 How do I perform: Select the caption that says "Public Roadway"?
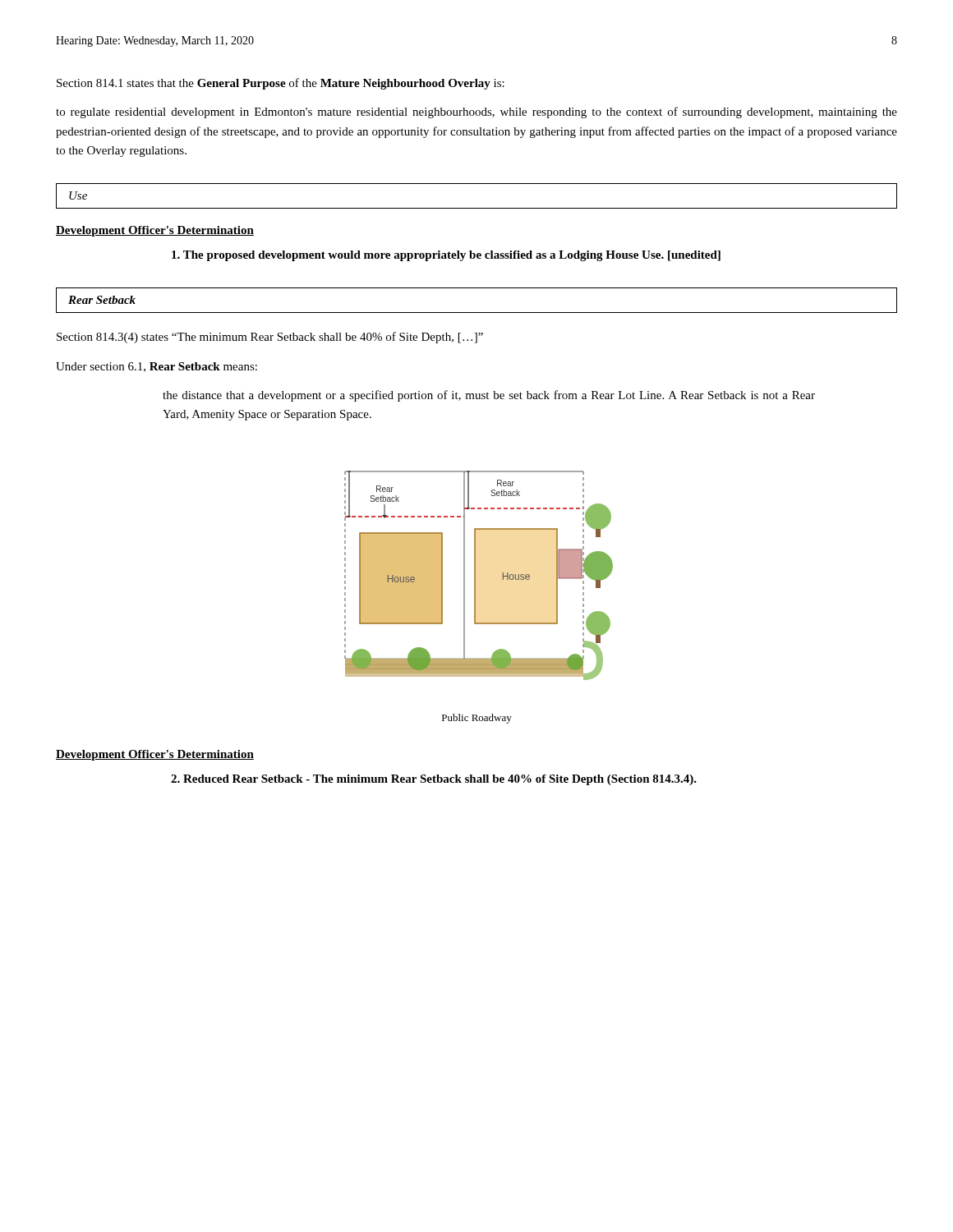pos(476,718)
